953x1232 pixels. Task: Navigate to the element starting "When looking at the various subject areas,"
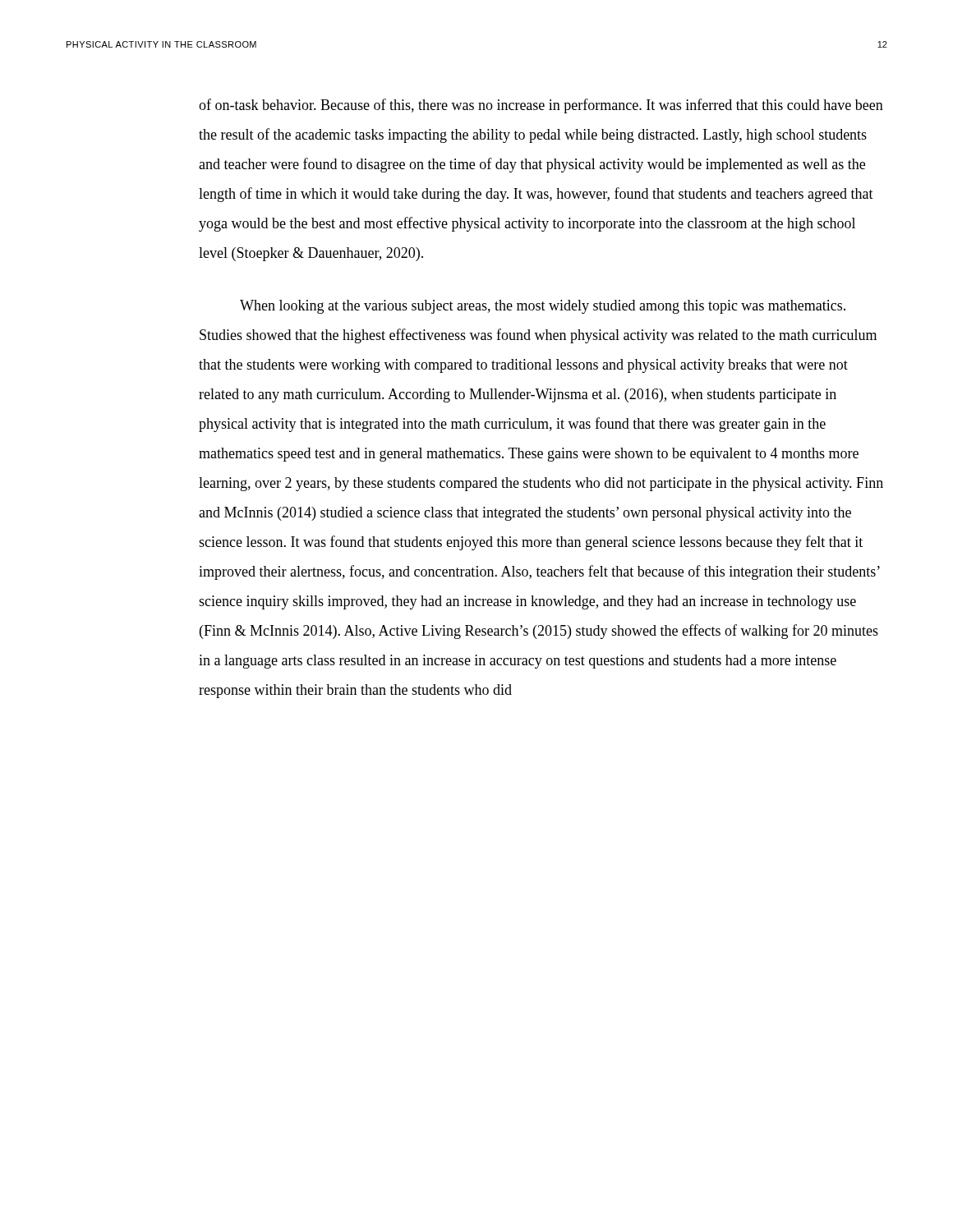[x=543, y=498]
